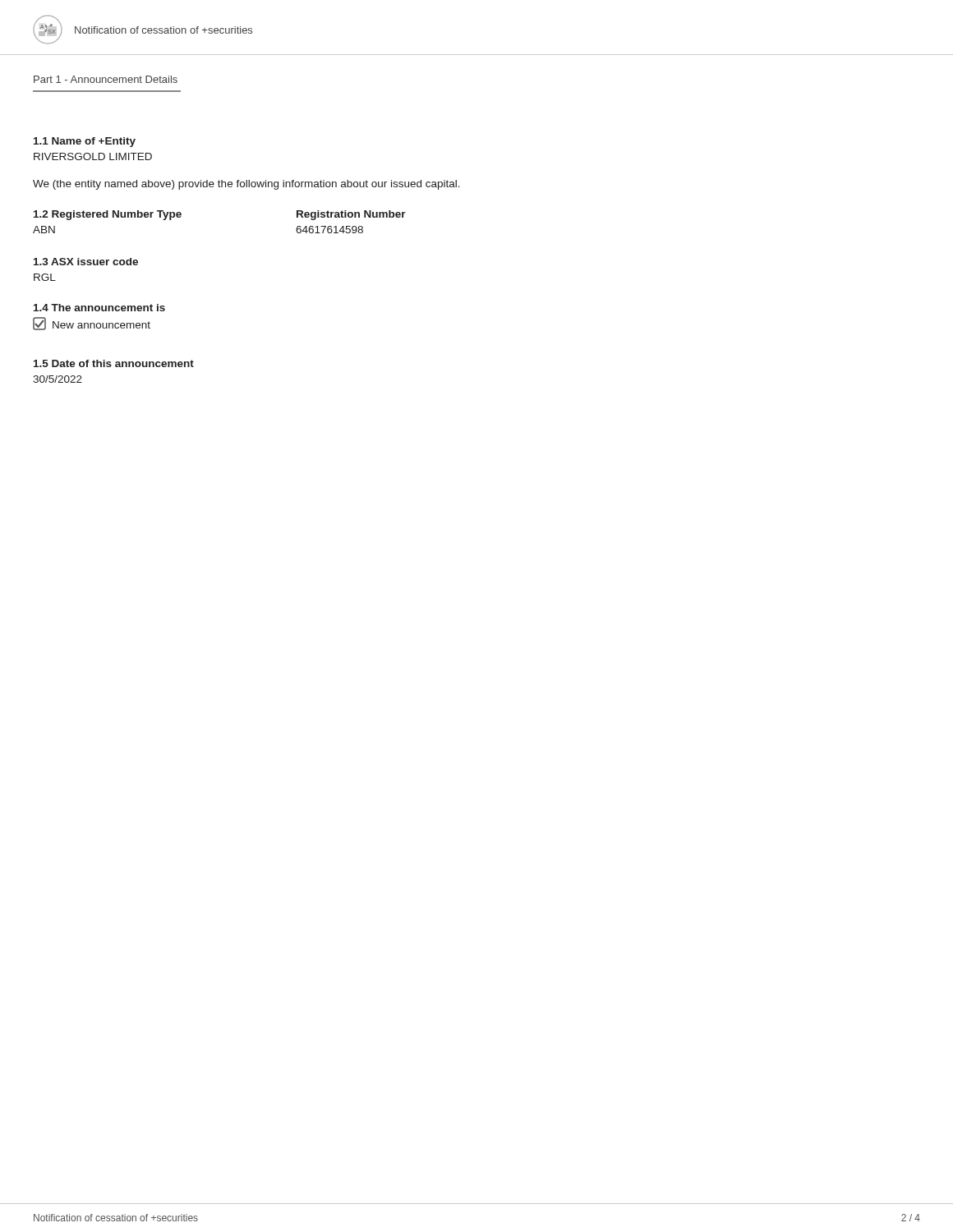Click where it says "New announcement"
This screenshot has width=953, height=1232.
tap(92, 325)
